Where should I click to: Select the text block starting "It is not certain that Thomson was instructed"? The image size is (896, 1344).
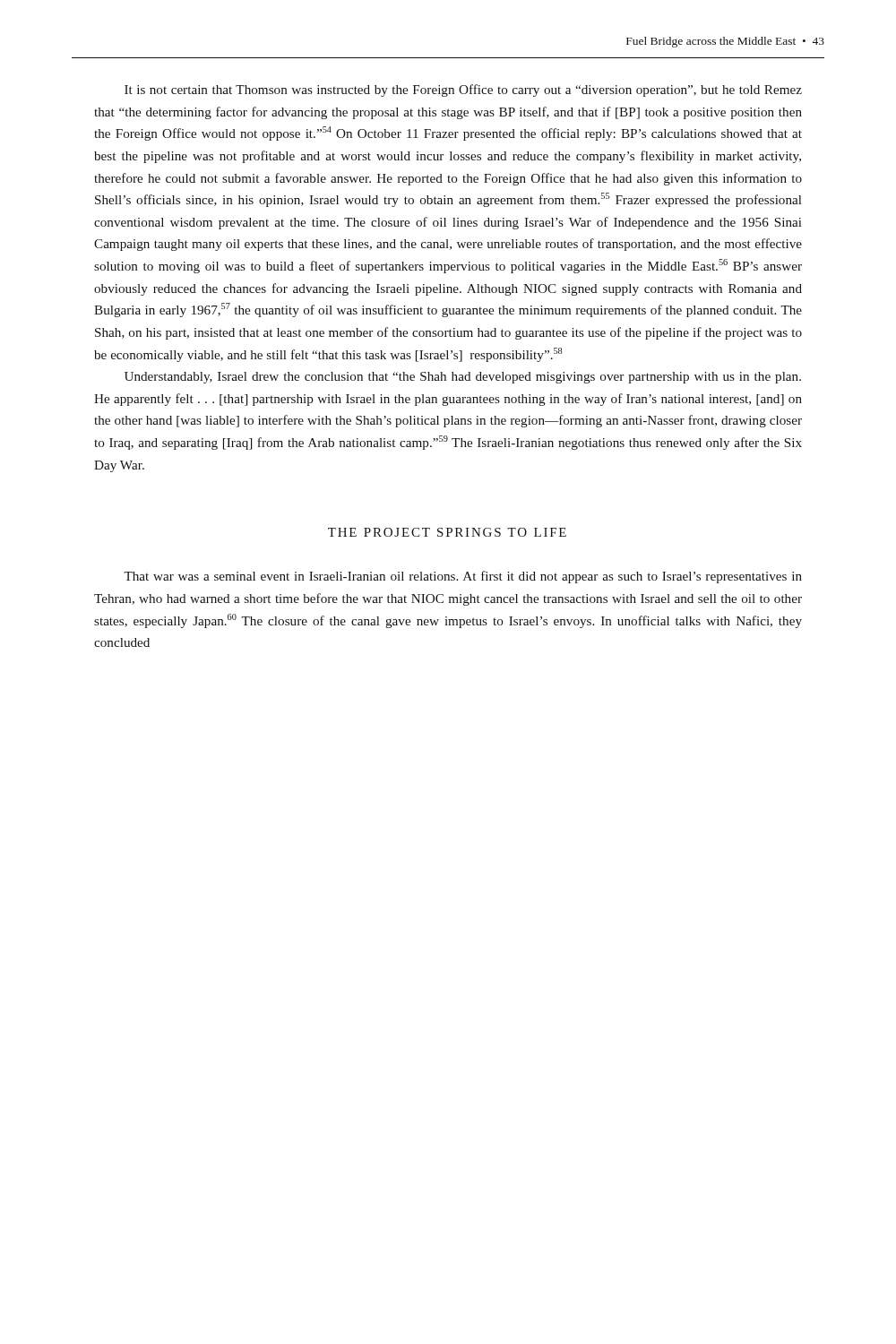[x=448, y=222]
